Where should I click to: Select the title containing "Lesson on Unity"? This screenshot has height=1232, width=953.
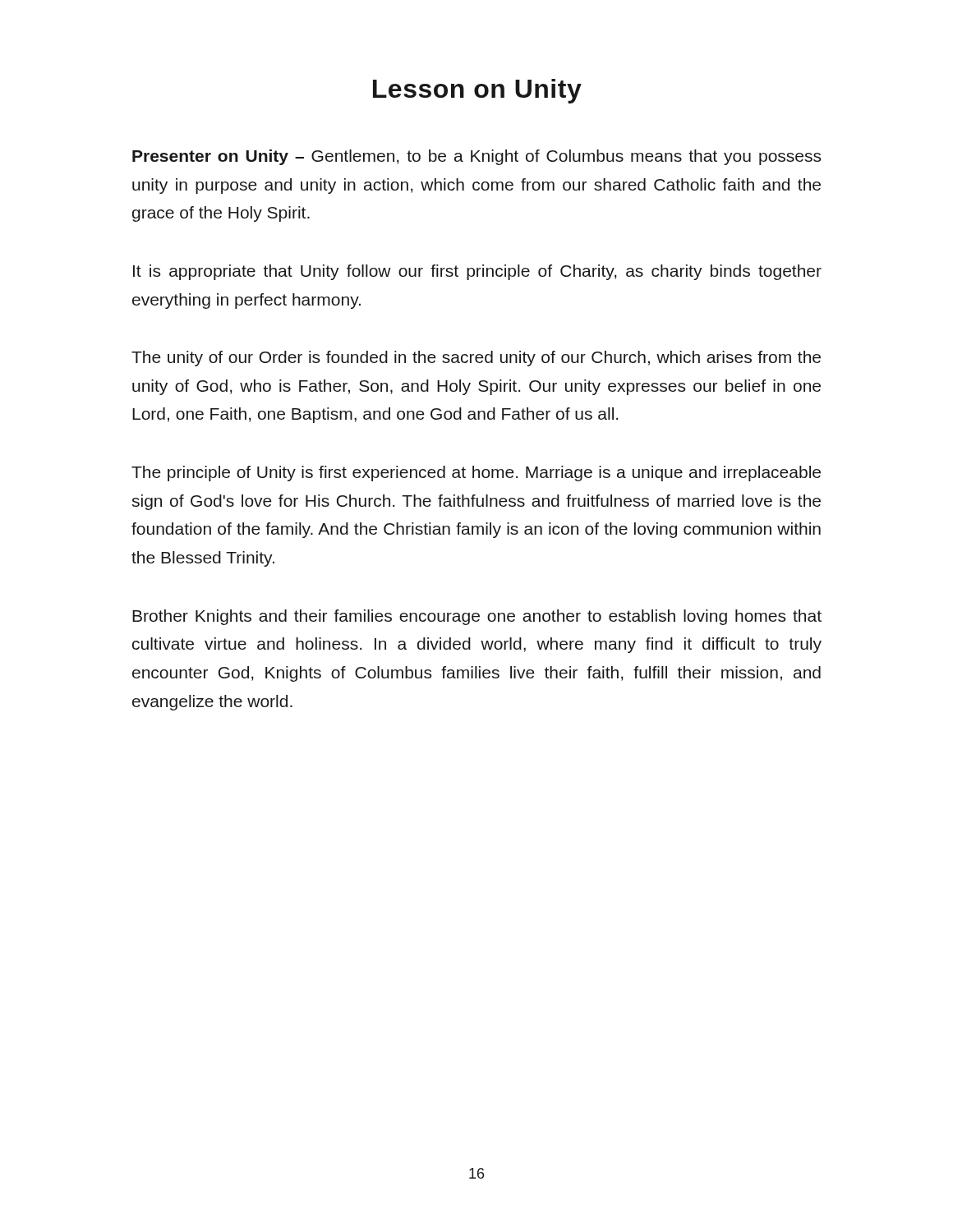click(x=476, y=89)
